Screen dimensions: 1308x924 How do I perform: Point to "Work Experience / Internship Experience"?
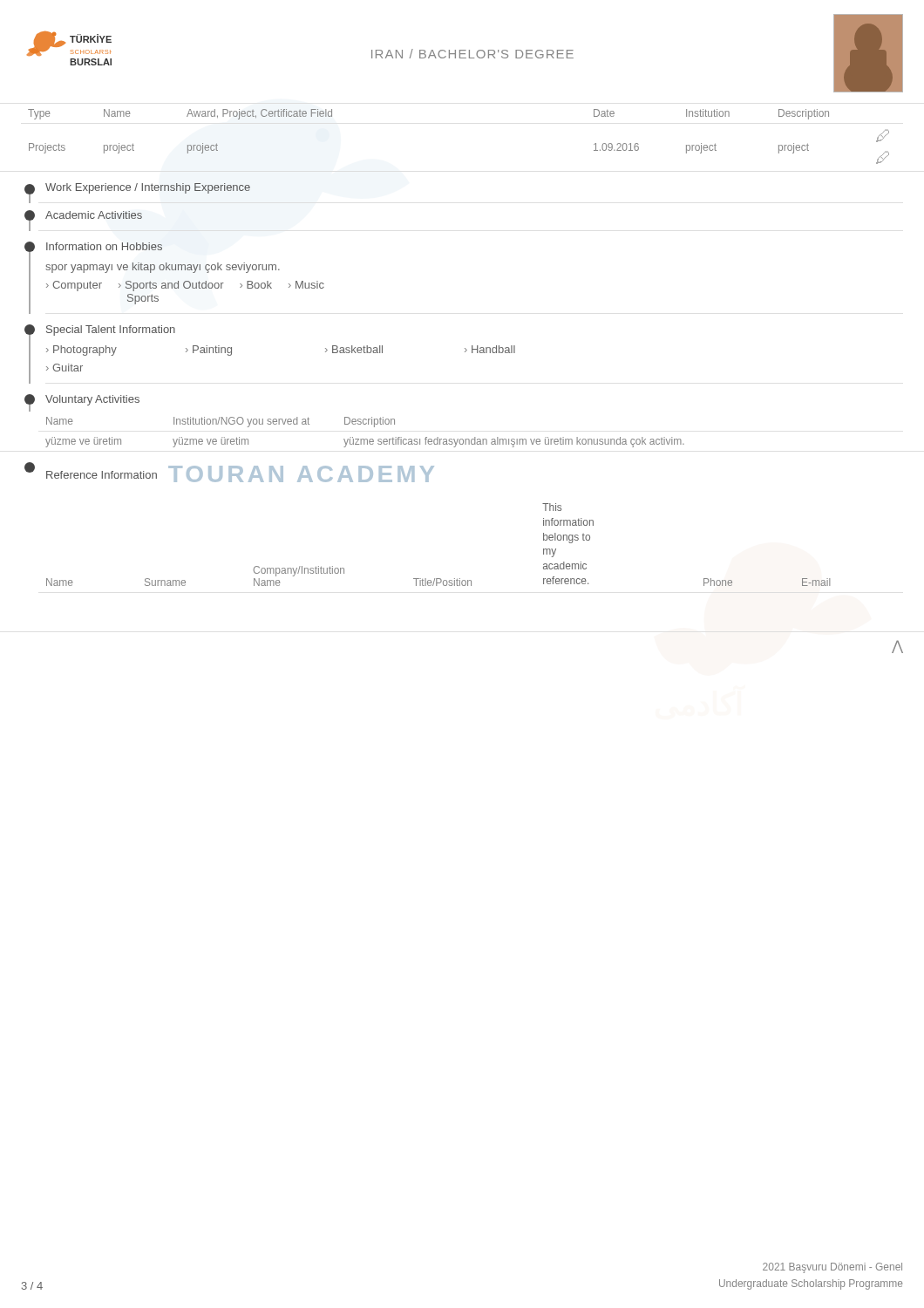click(x=148, y=187)
